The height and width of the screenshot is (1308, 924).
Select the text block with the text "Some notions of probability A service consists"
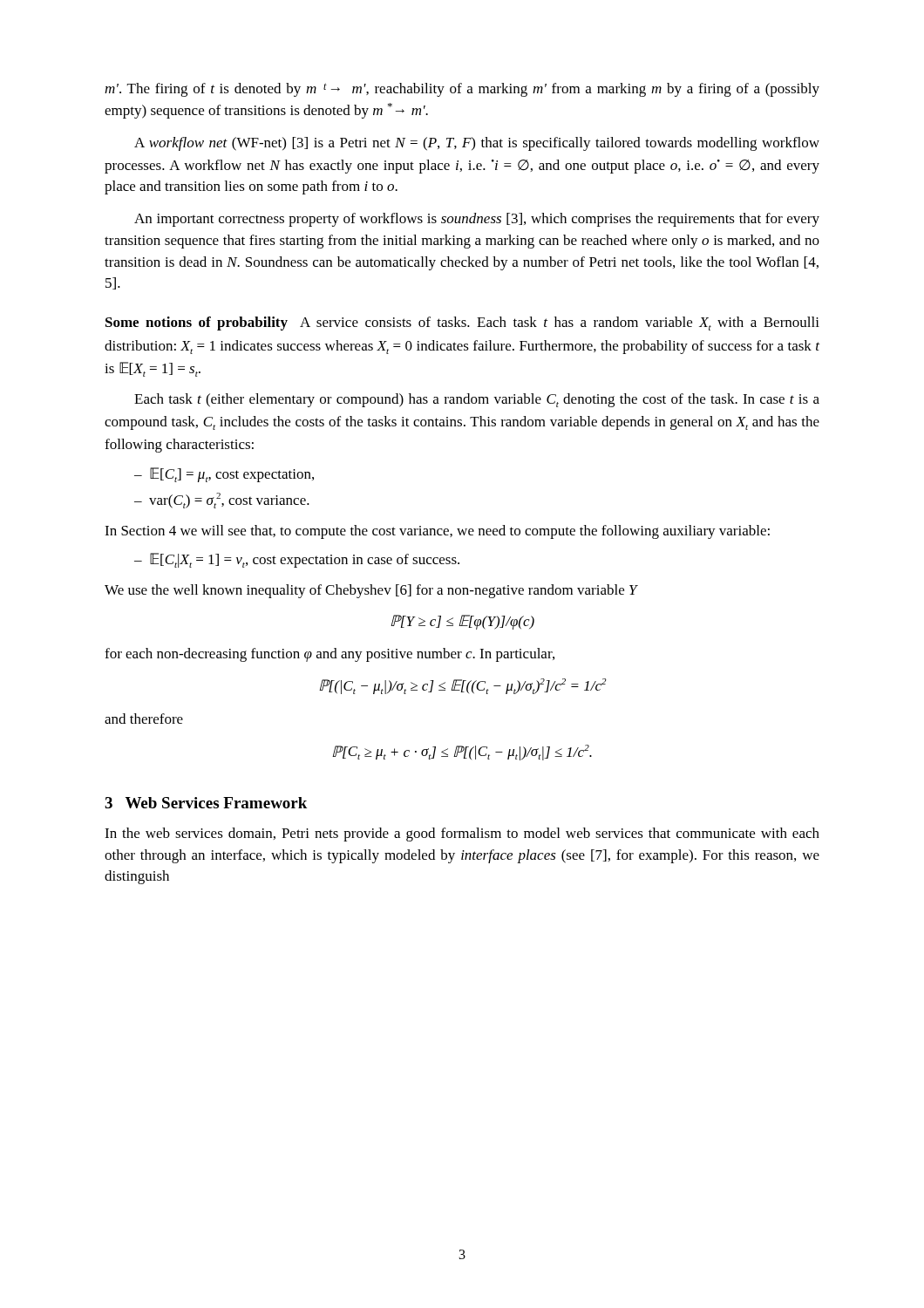[x=462, y=346]
